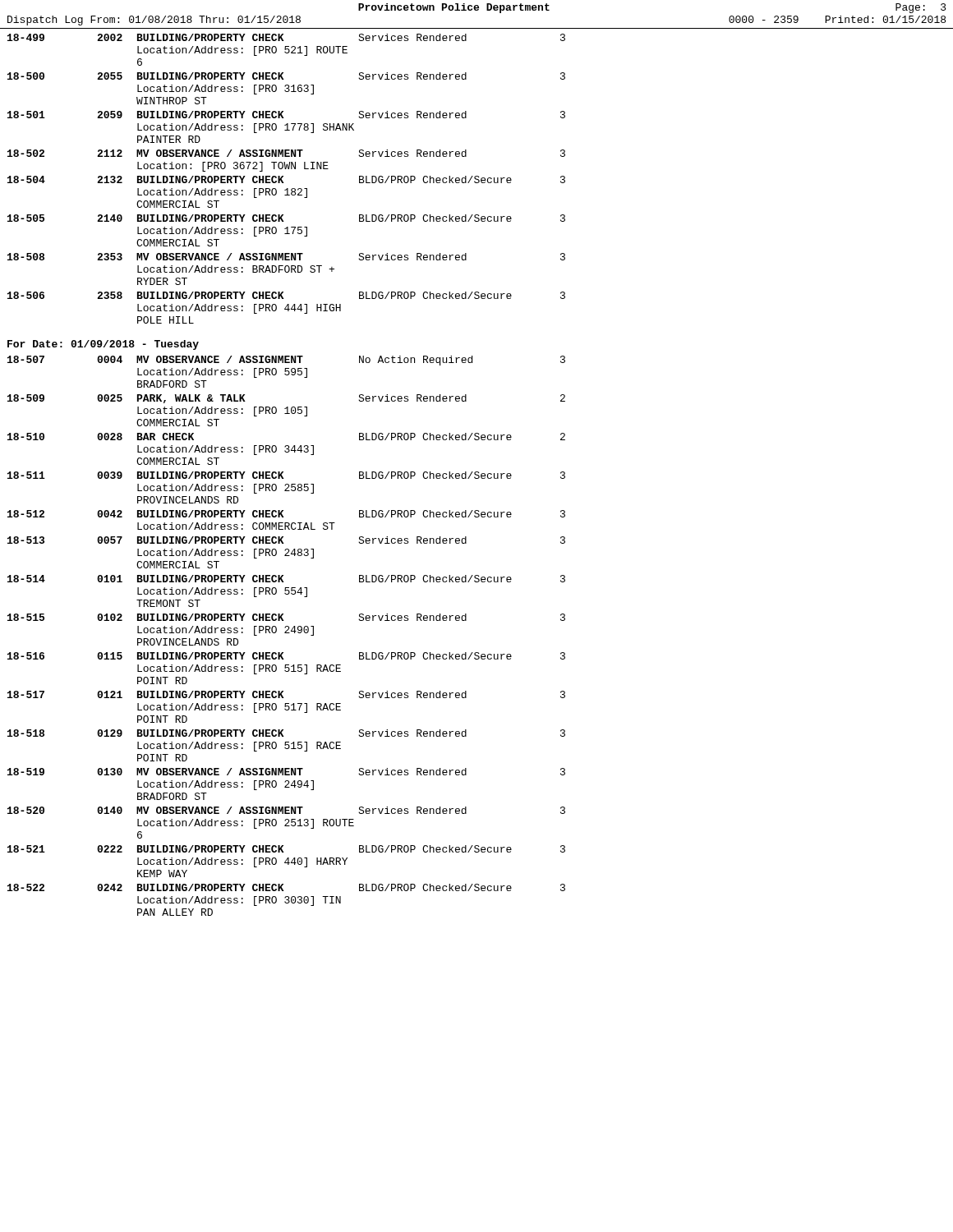Click the passage that begins "18-513 0057 BUILDING/PROPERTY CHECK Services Rendered"
953x1232 pixels.
click(x=286, y=540)
